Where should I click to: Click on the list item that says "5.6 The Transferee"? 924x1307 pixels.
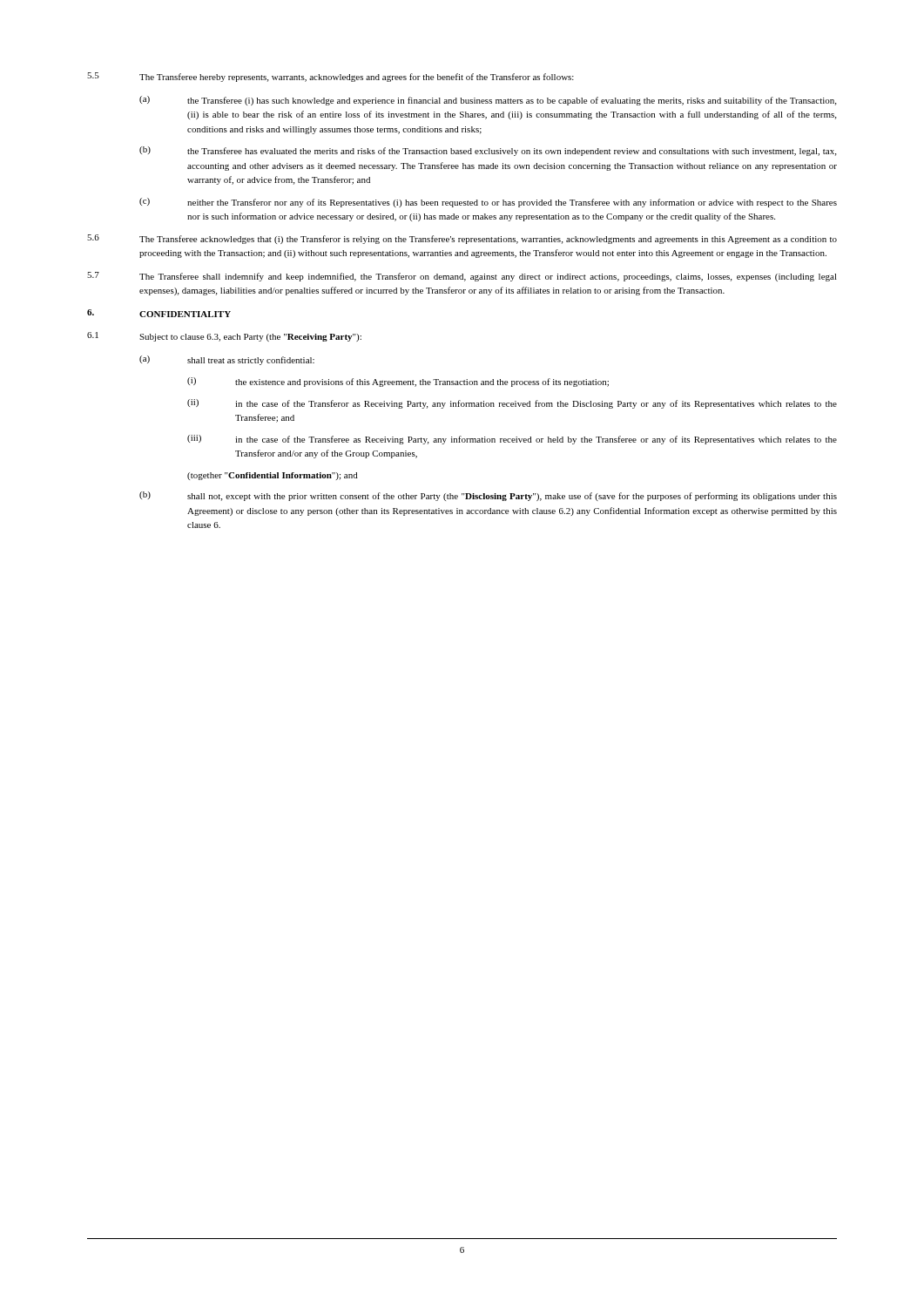462,246
